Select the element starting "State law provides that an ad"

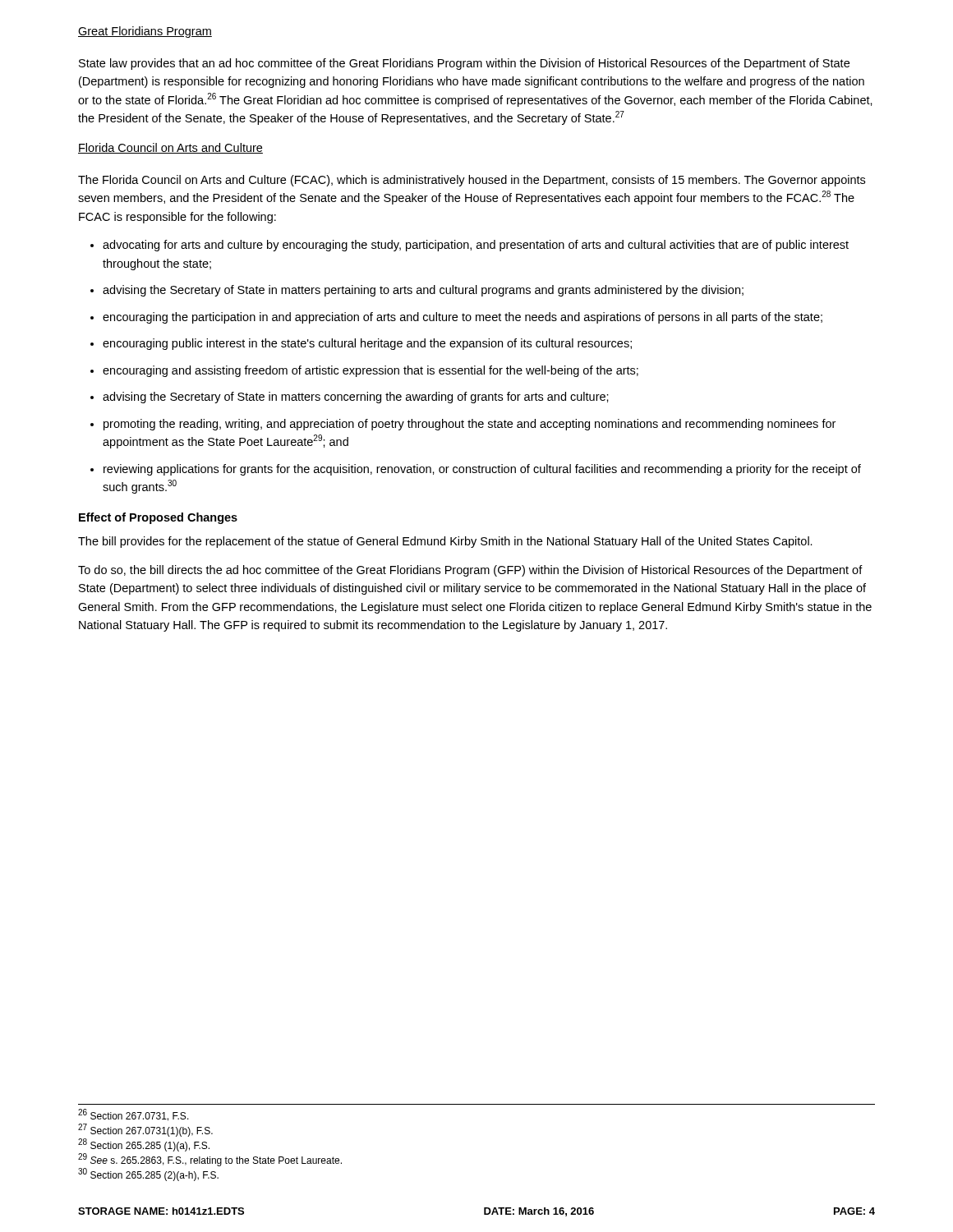(475, 91)
